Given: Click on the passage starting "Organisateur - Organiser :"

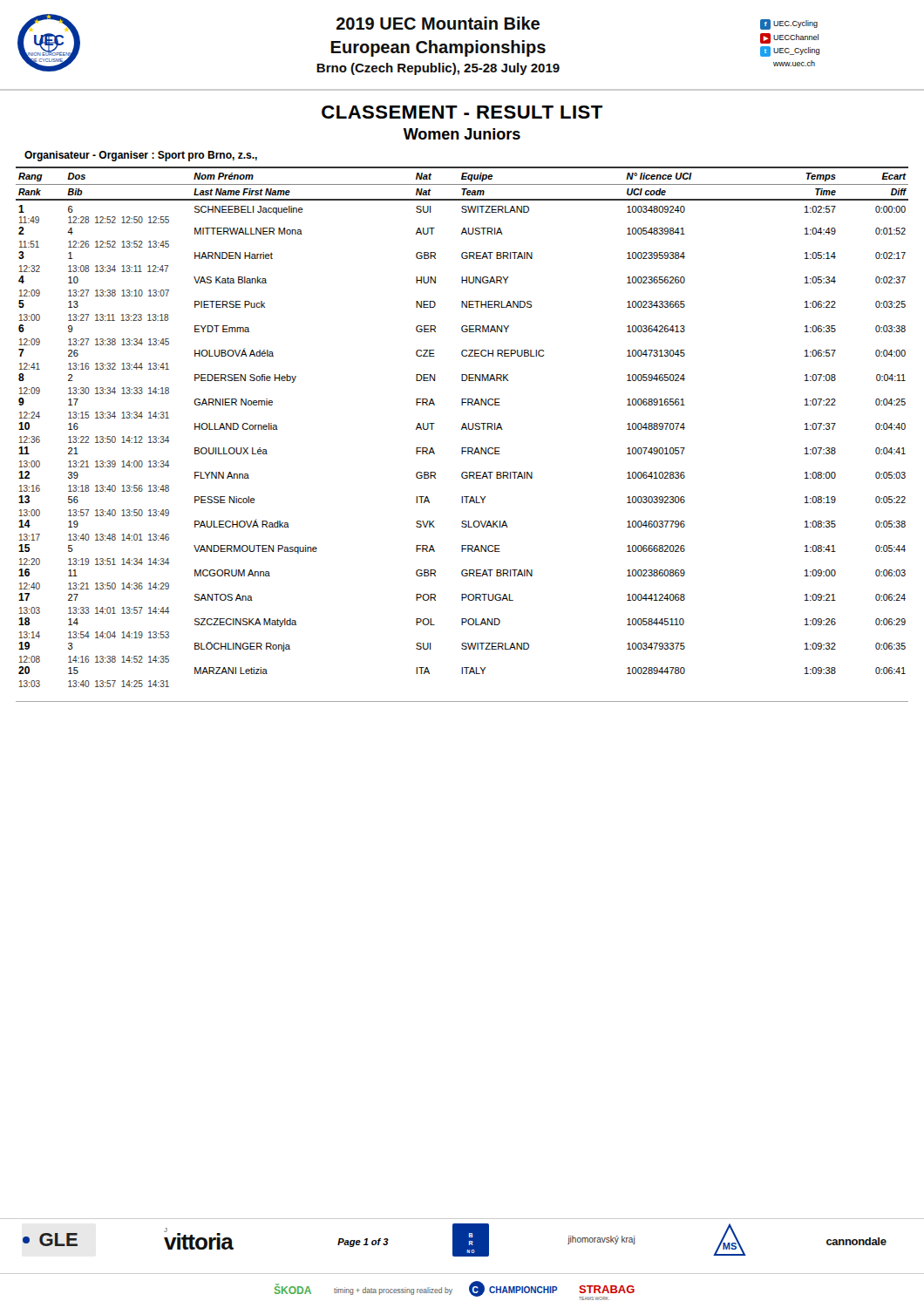Looking at the screenshot, I should click(x=141, y=155).
